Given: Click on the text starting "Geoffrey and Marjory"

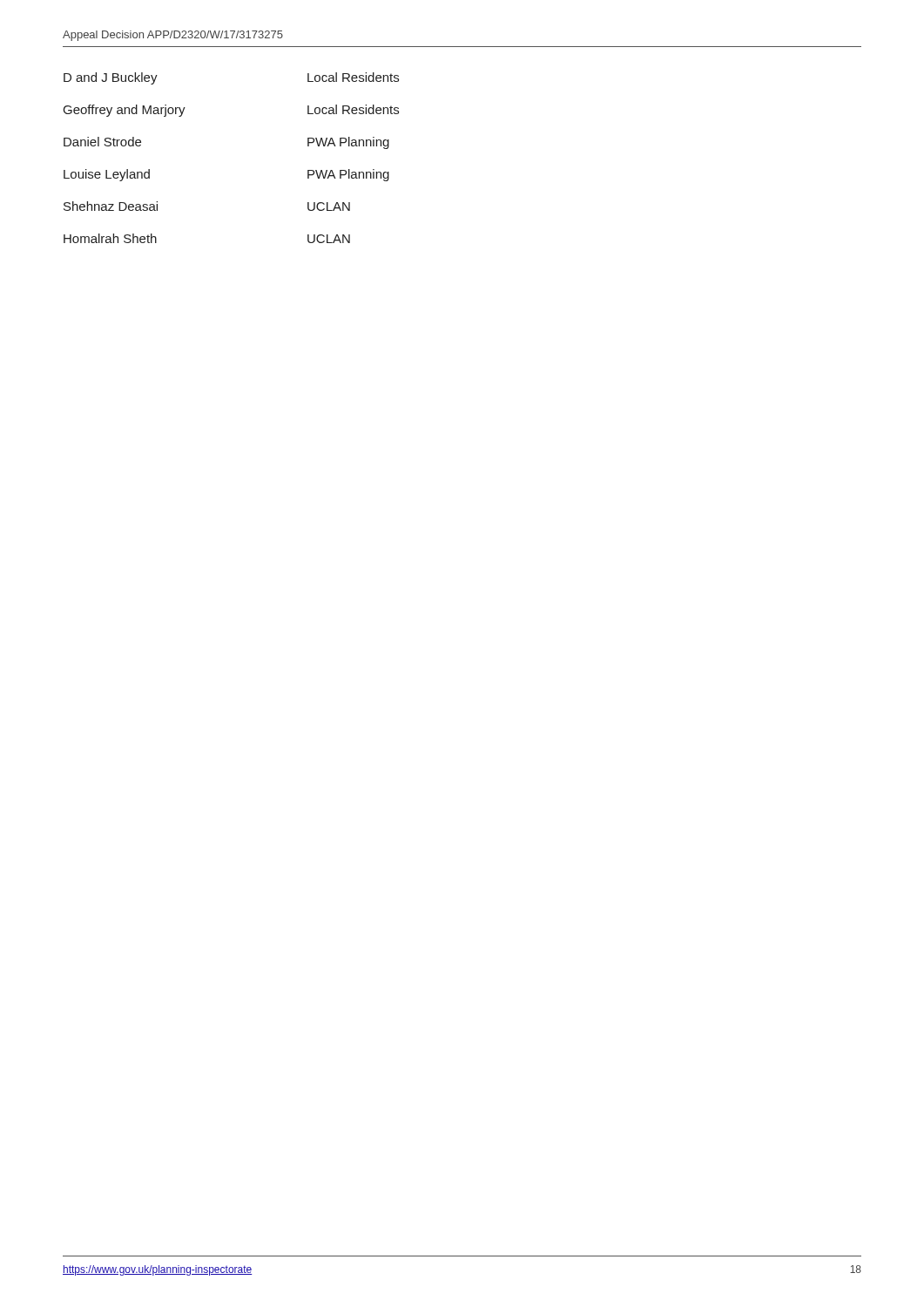Looking at the screenshot, I should point(122,110).
